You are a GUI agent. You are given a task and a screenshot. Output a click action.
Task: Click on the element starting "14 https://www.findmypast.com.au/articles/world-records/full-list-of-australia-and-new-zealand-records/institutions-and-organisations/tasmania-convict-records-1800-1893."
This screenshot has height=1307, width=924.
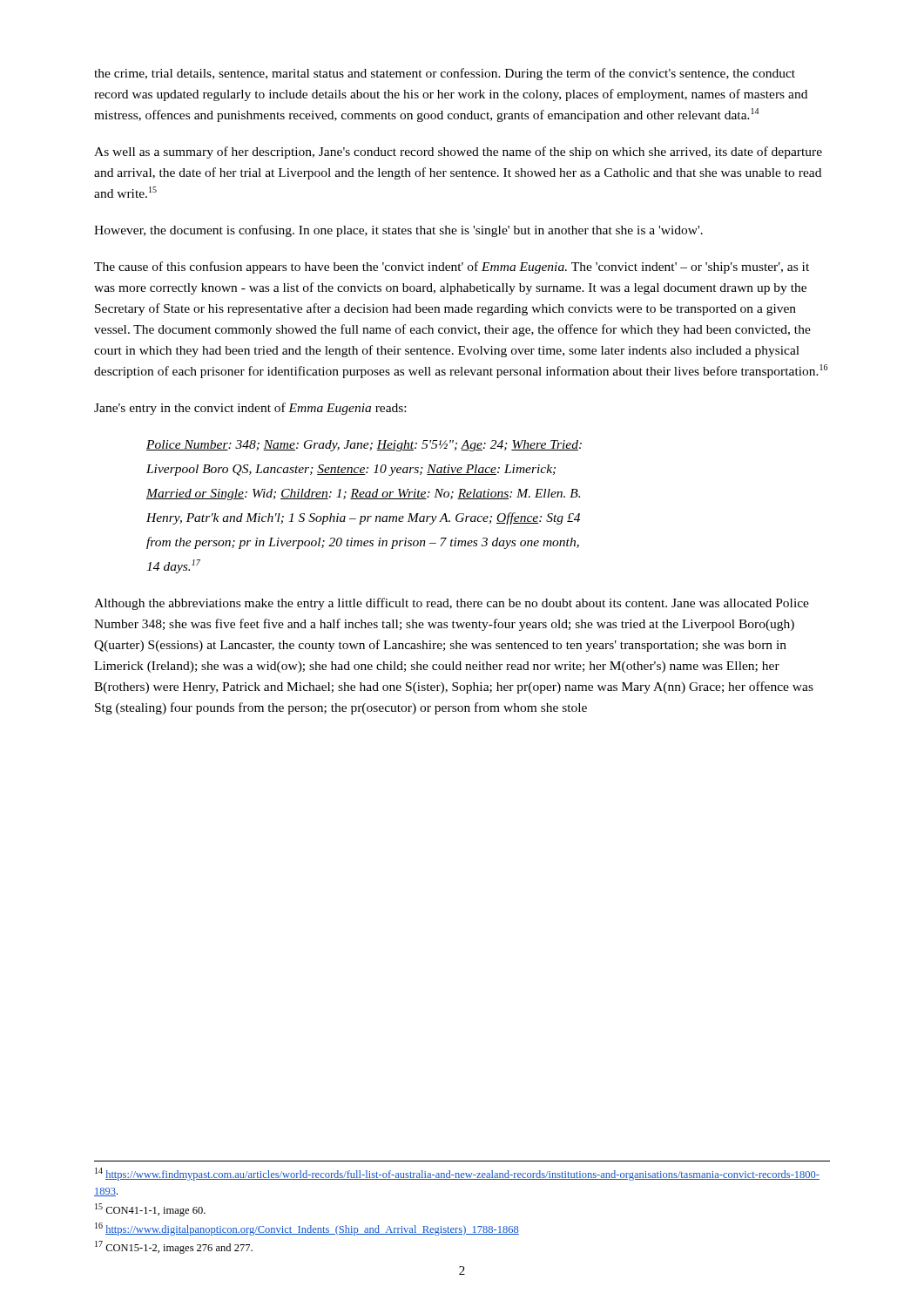(462, 1183)
